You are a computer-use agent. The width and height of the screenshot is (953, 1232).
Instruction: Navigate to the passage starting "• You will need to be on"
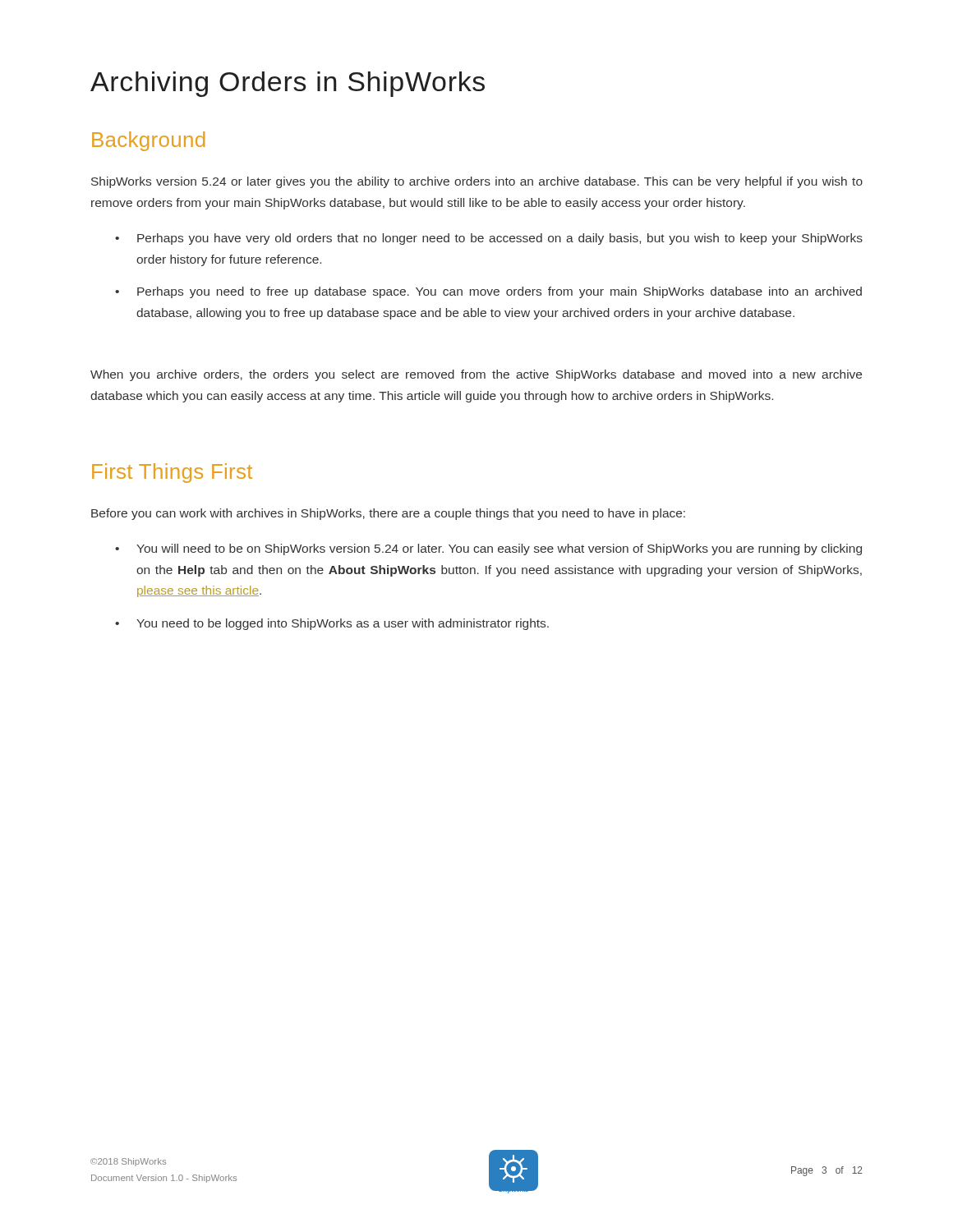pyautogui.click(x=489, y=569)
